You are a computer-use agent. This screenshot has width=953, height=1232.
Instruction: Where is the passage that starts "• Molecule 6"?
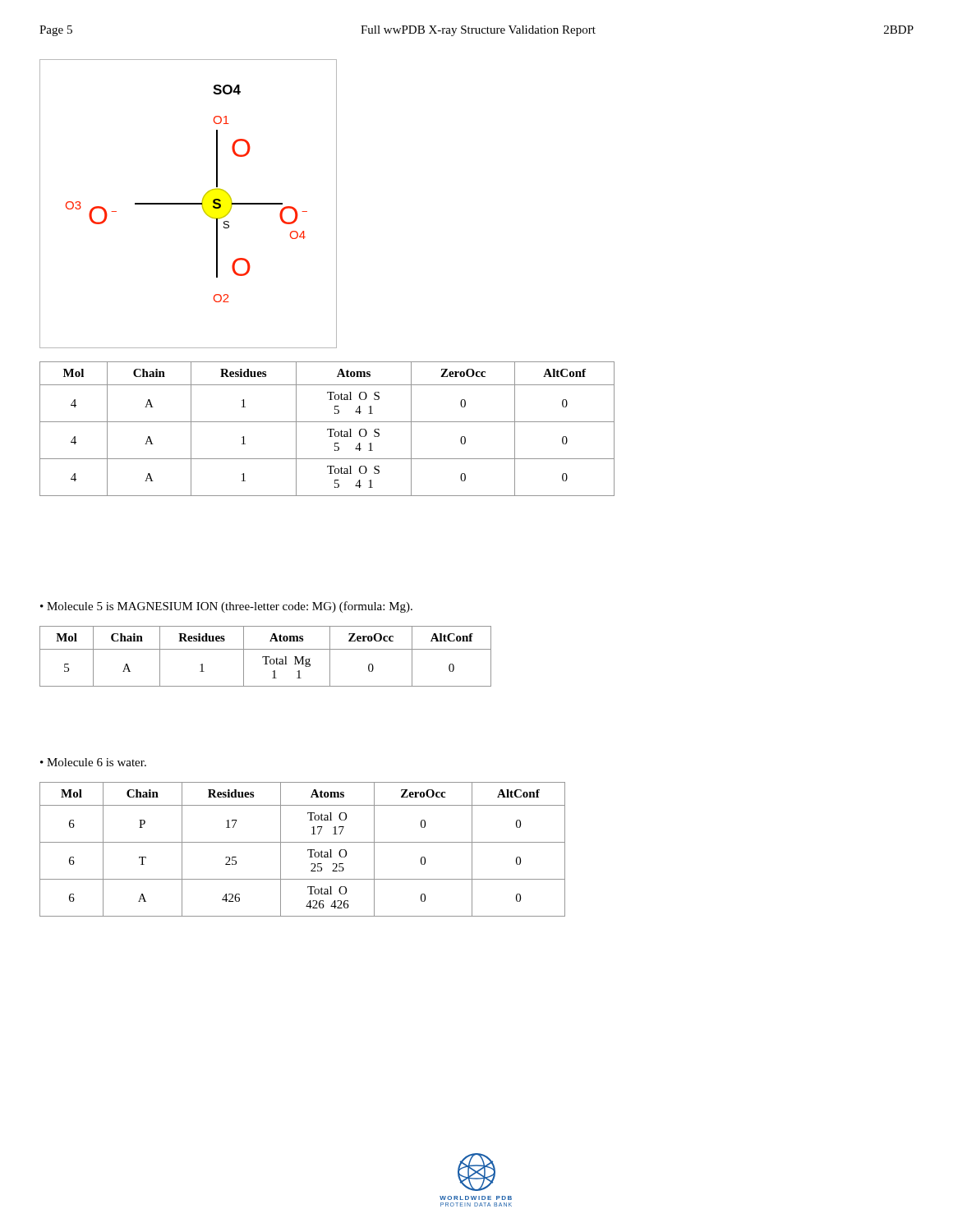pyautogui.click(x=93, y=762)
